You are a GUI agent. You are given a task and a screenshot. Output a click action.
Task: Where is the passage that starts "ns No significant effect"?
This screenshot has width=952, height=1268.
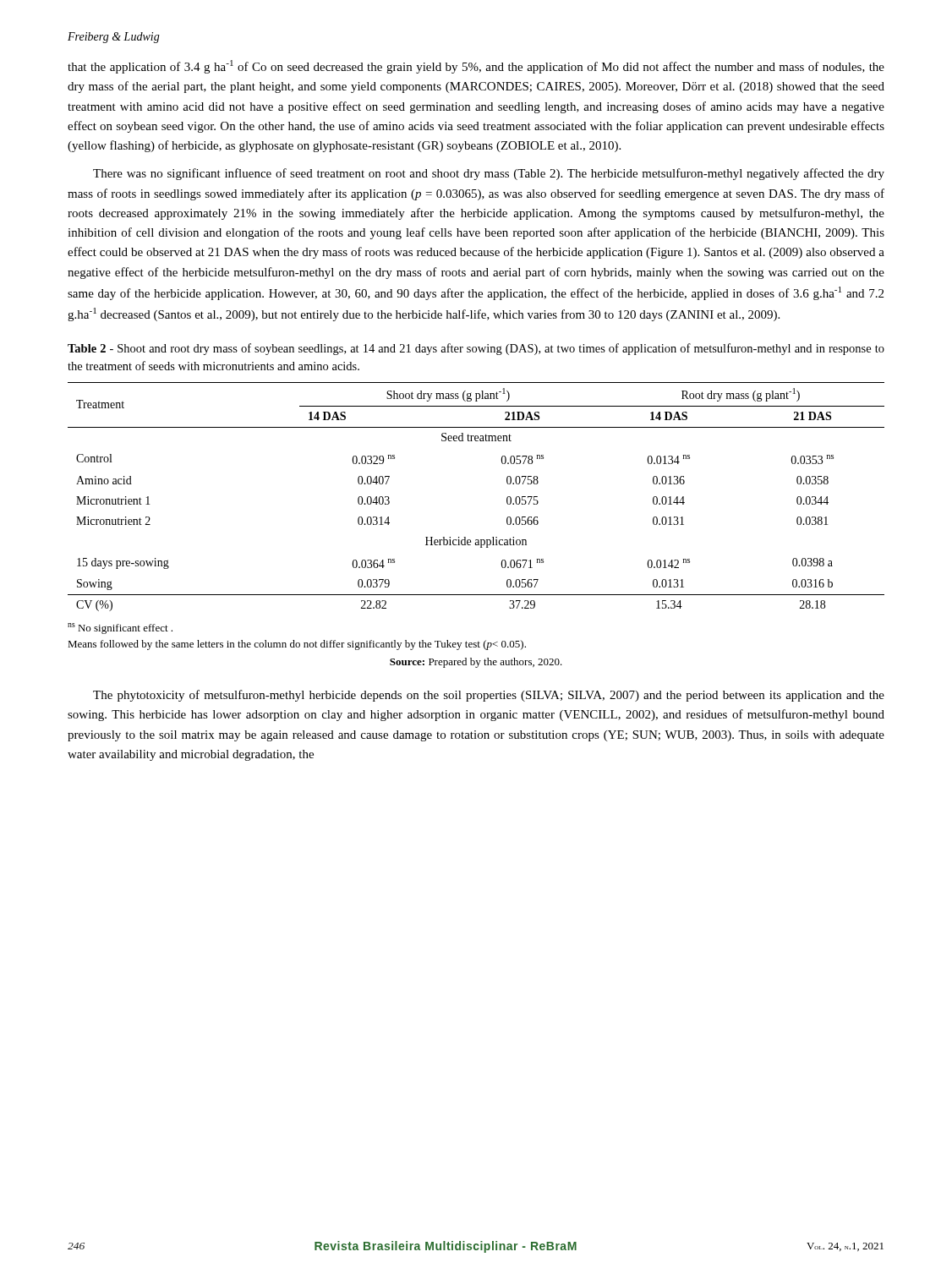pyautogui.click(x=476, y=645)
